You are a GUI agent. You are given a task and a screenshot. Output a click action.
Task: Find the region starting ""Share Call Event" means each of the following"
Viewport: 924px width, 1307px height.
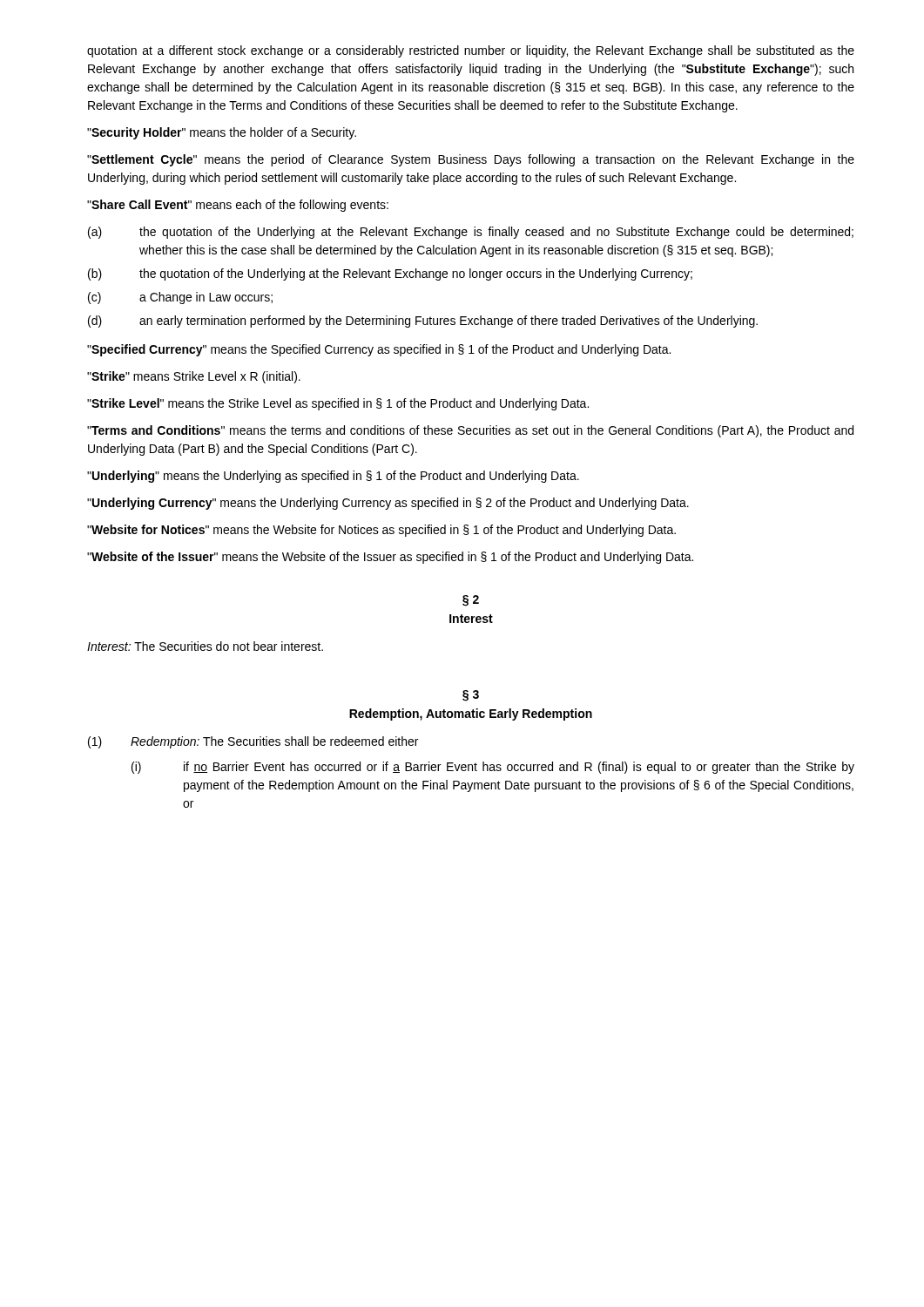pos(238,206)
